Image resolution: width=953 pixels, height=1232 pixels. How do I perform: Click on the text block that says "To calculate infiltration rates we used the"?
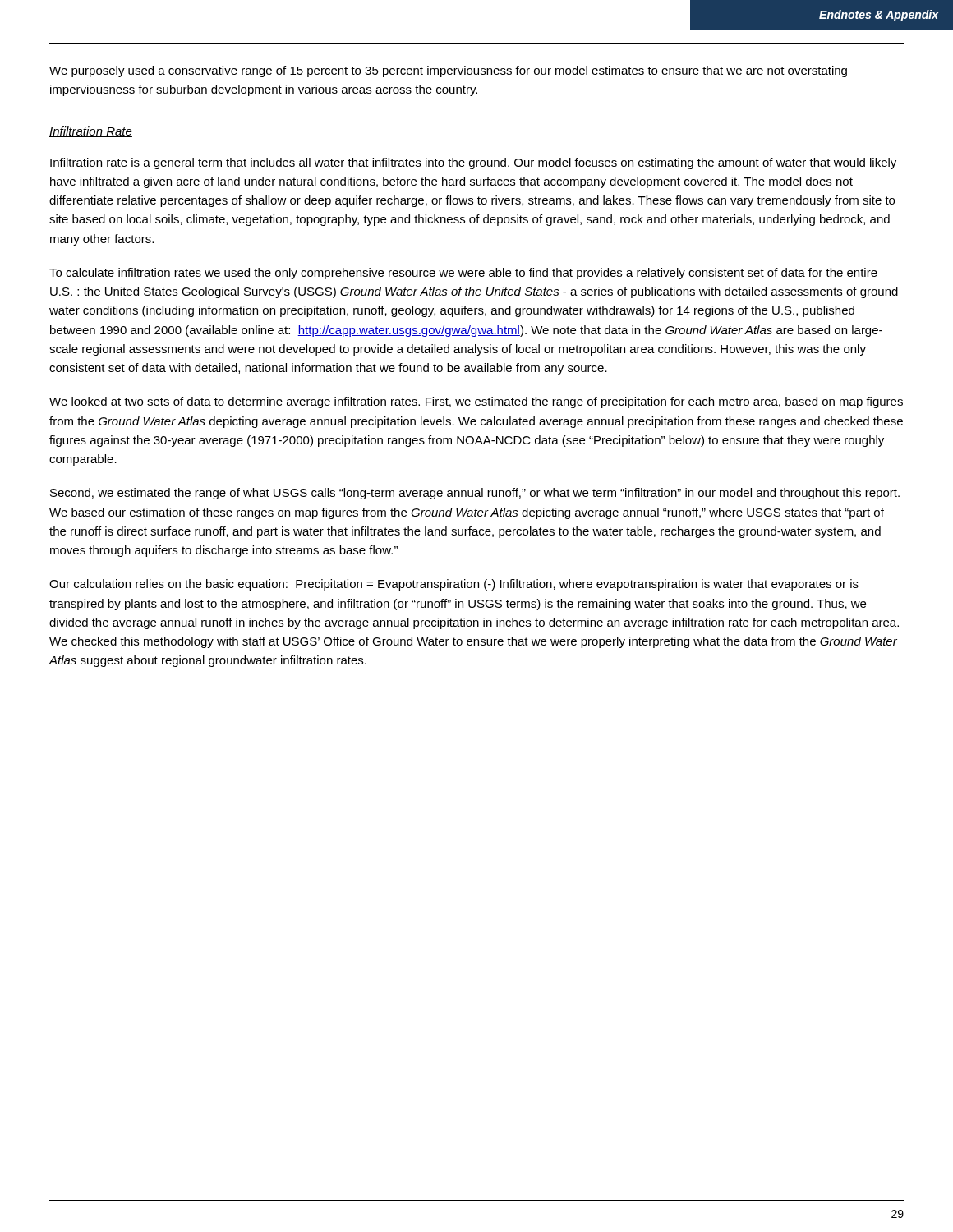tap(474, 320)
